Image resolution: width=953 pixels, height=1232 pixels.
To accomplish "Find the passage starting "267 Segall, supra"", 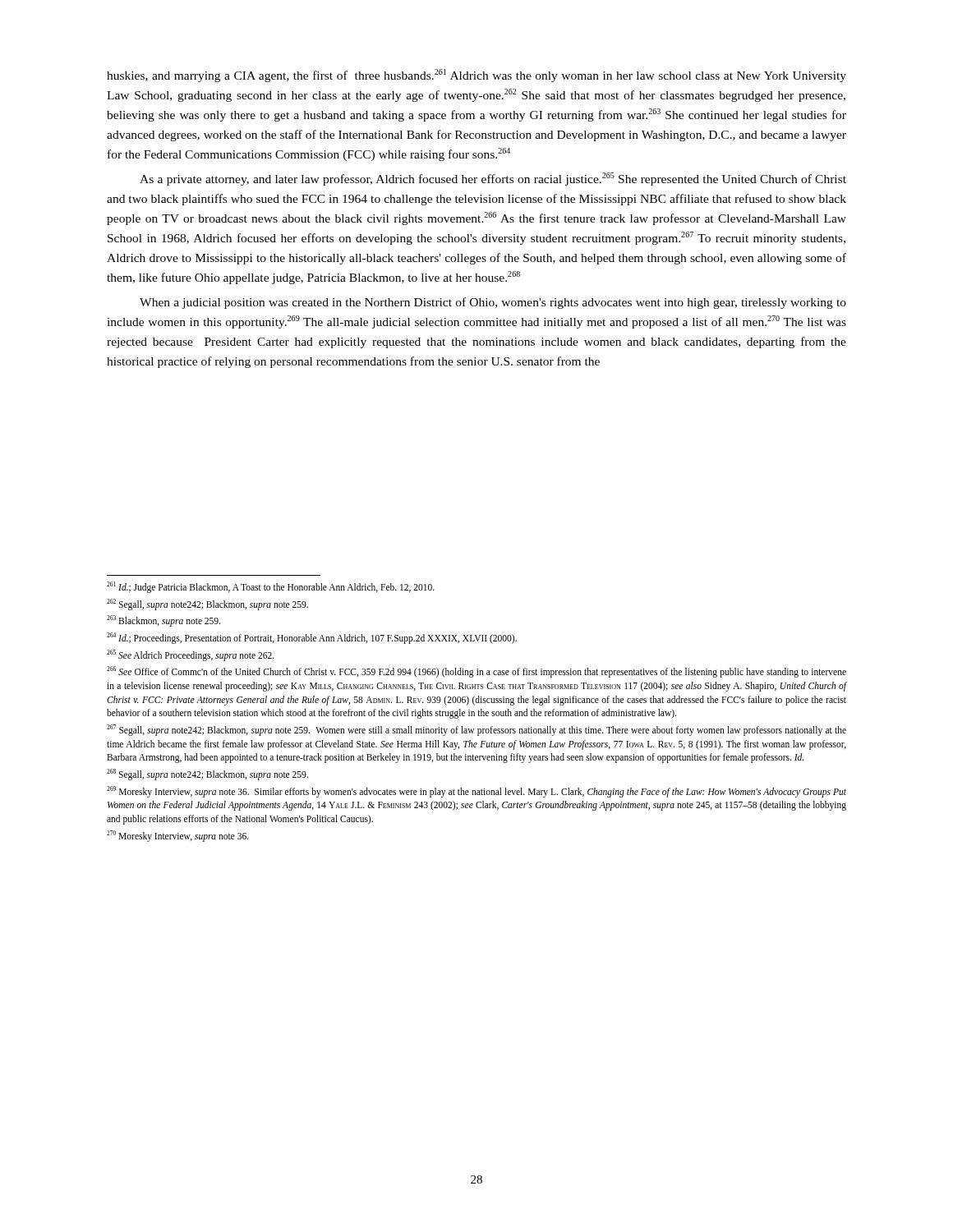I will click(476, 744).
